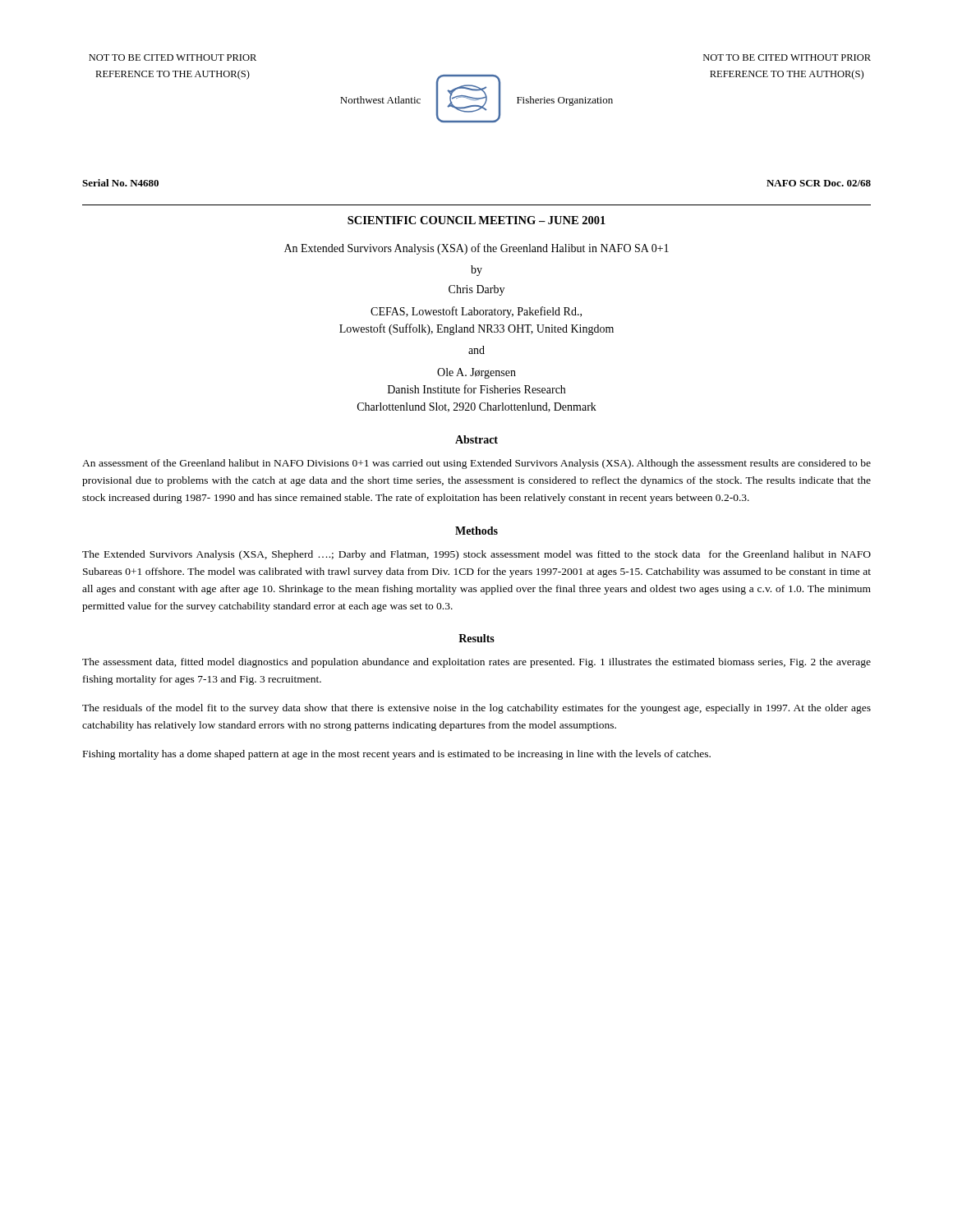This screenshot has height=1232, width=953.
Task: Point to the block beginning "Fishing mortality has a dome"
Action: (397, 754)
